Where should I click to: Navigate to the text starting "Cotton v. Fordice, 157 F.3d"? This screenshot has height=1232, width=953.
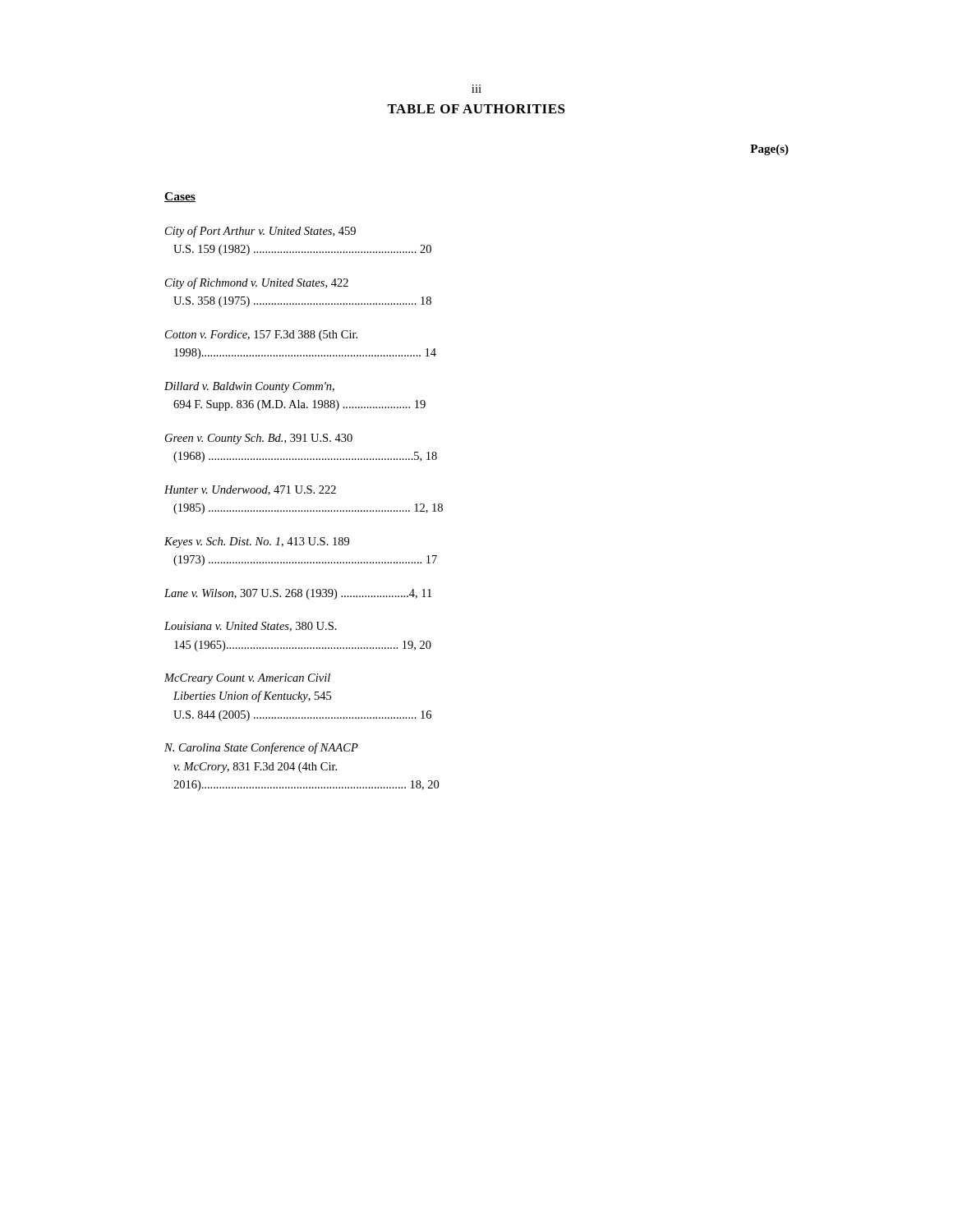[x=300, y=343]
